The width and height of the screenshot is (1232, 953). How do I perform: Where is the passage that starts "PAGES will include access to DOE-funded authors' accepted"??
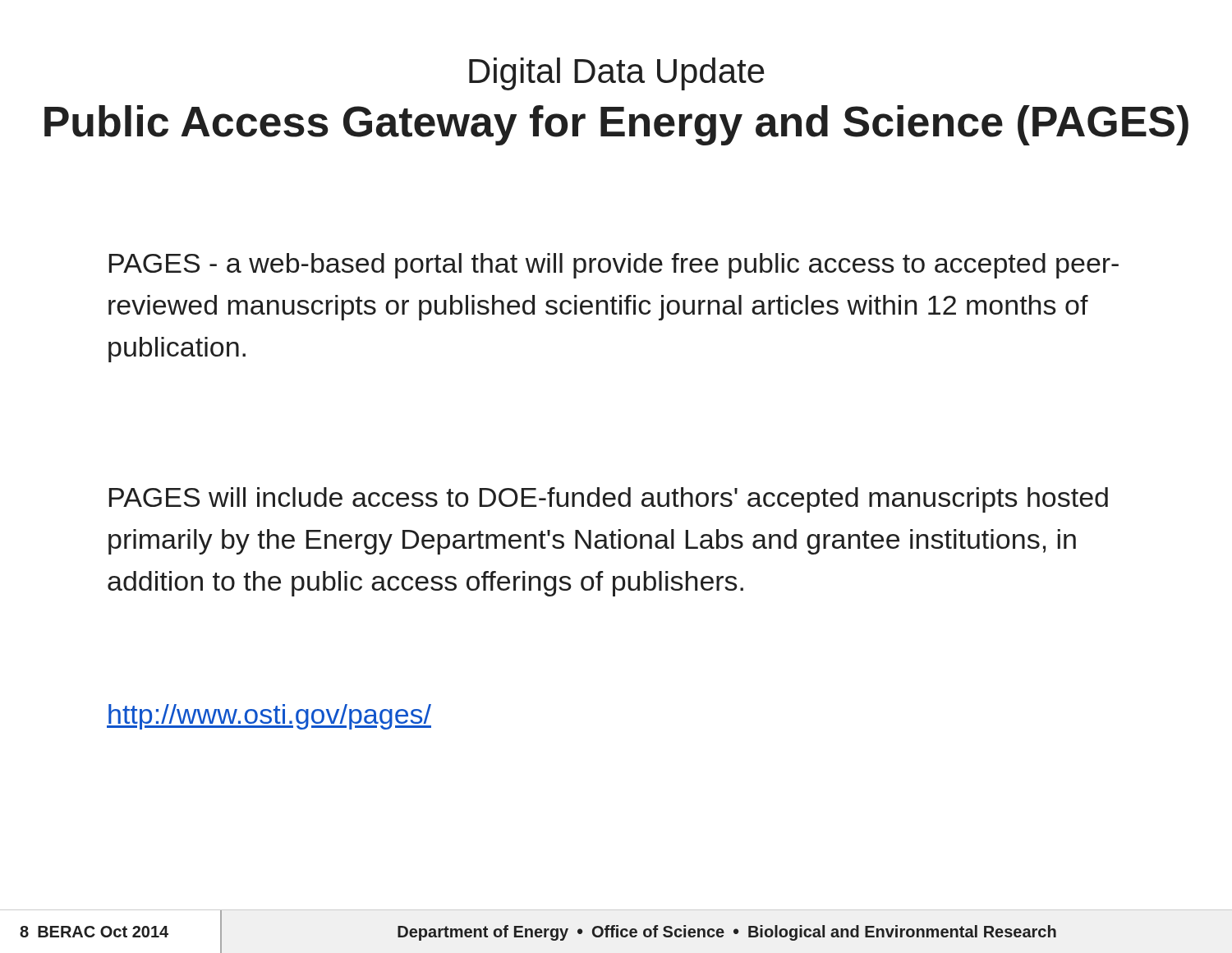click(608, 539)
